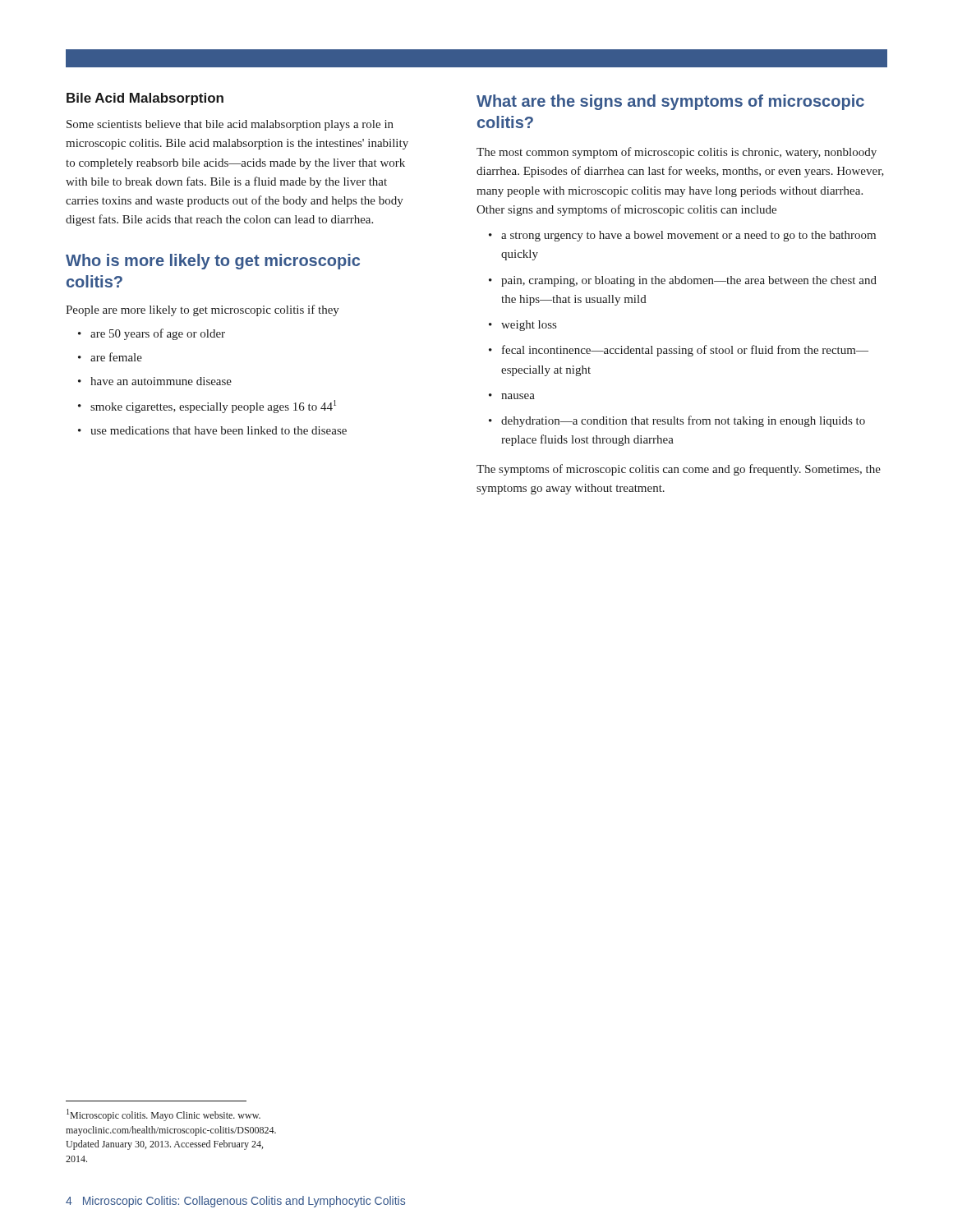953x1232 pixels.
Task: Point to the passage starting "Some scientists believe that bile acid malabsorption"
Action: pyautogui.click(x=237, y=172)
